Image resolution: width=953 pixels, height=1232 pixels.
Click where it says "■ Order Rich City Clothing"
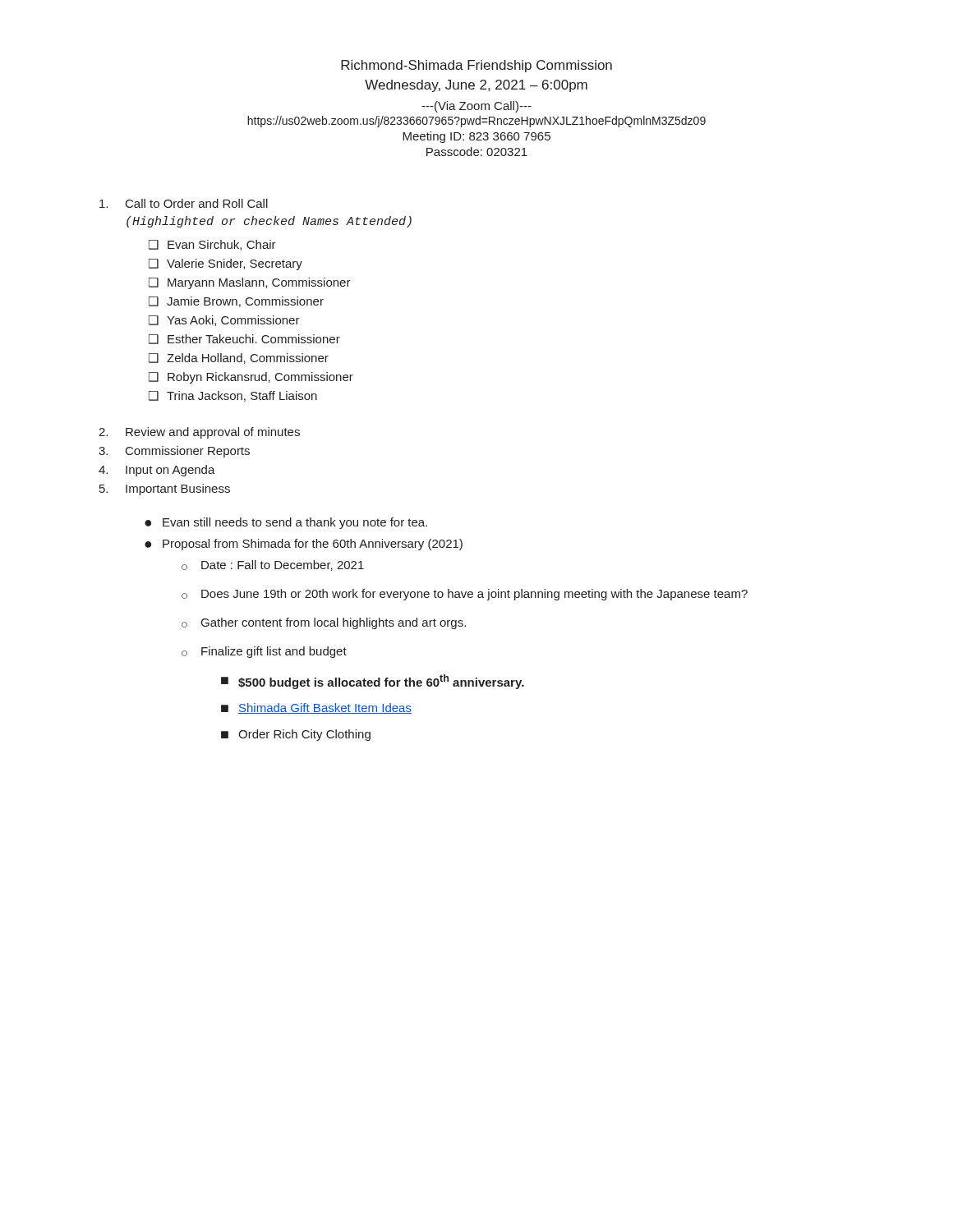(296, 734)
